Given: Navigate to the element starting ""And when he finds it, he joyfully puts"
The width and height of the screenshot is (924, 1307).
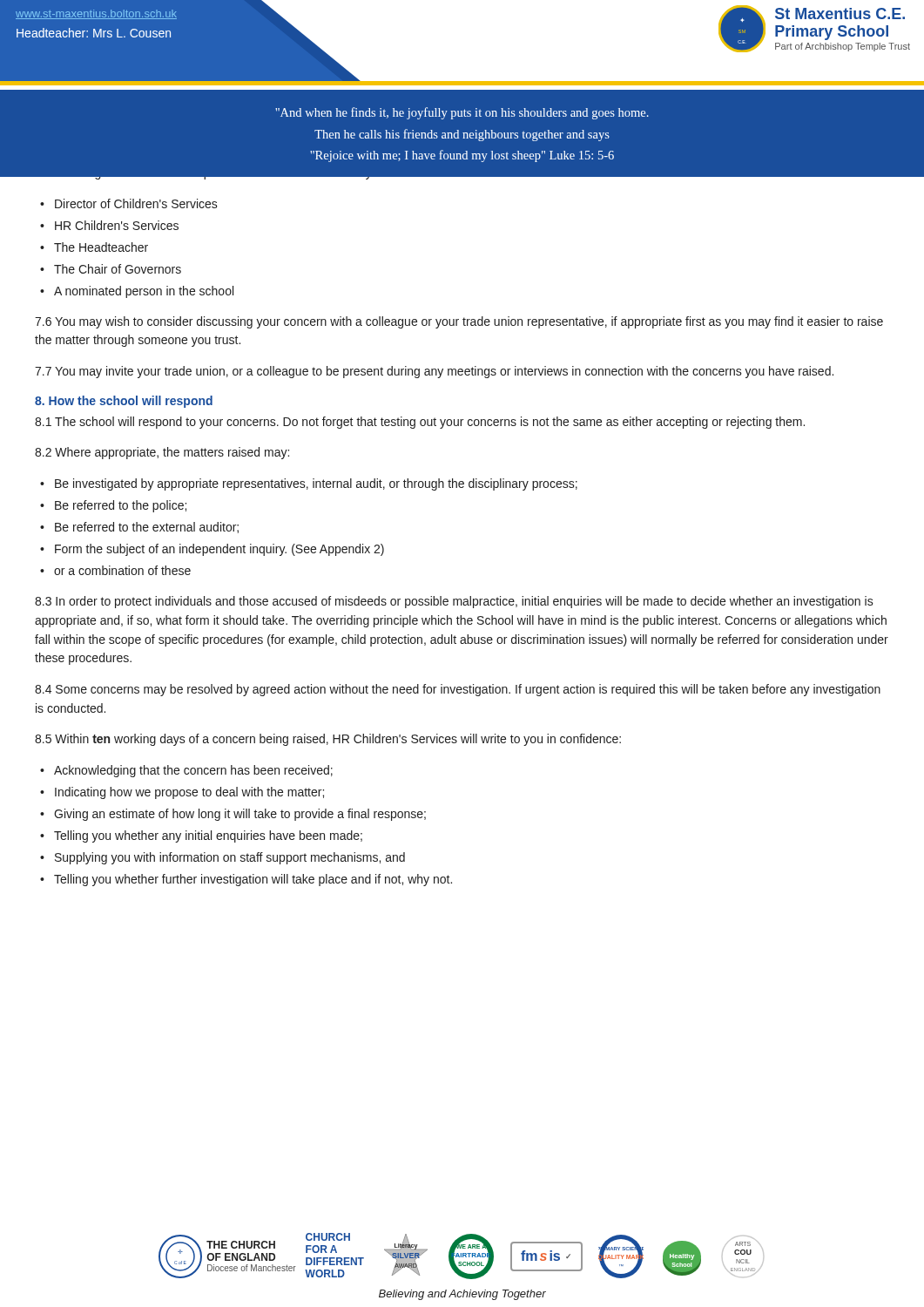Looking at the screenshot, I should (462, 134).
